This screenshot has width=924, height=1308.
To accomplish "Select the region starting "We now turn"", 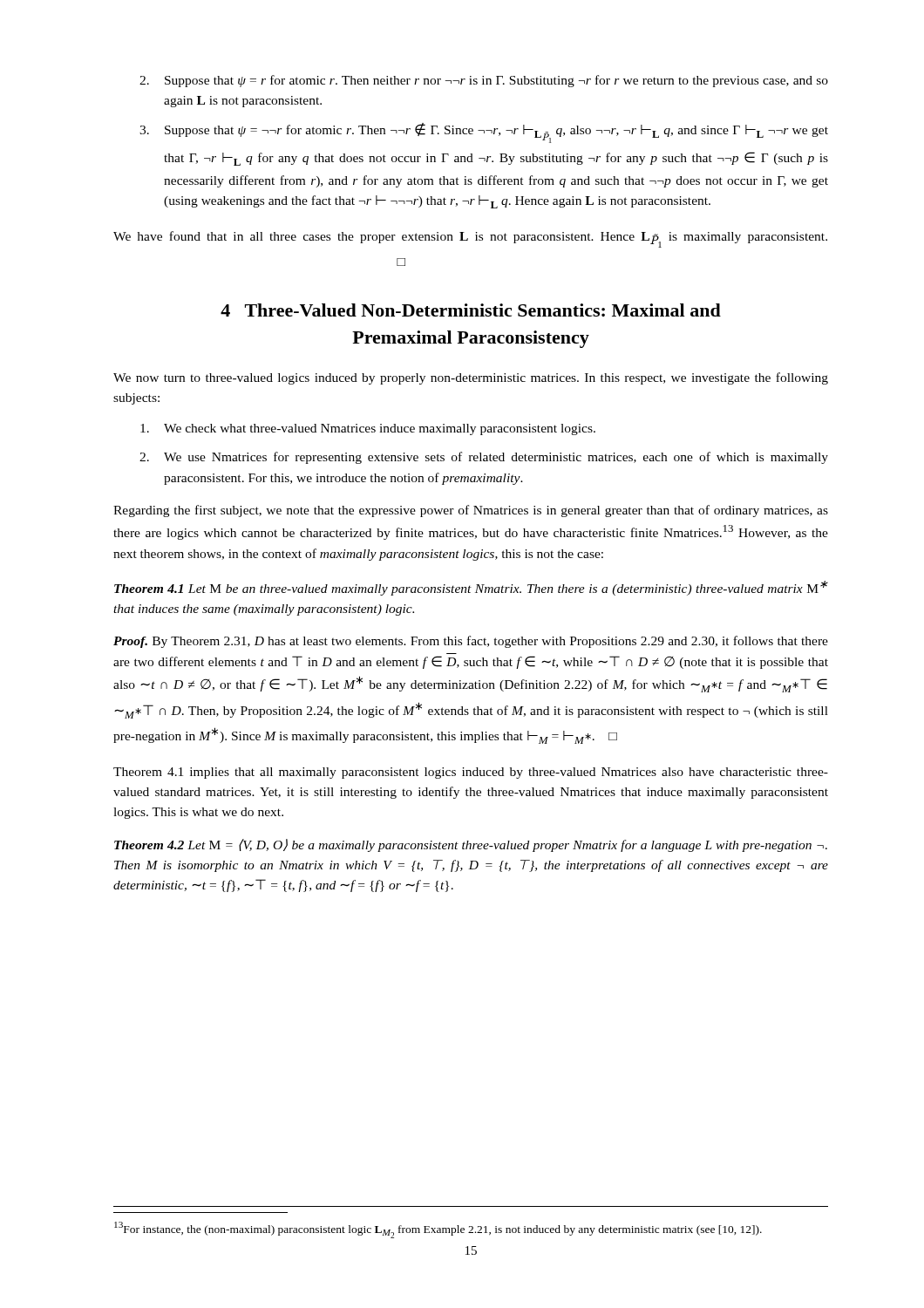I will (471, 387).
